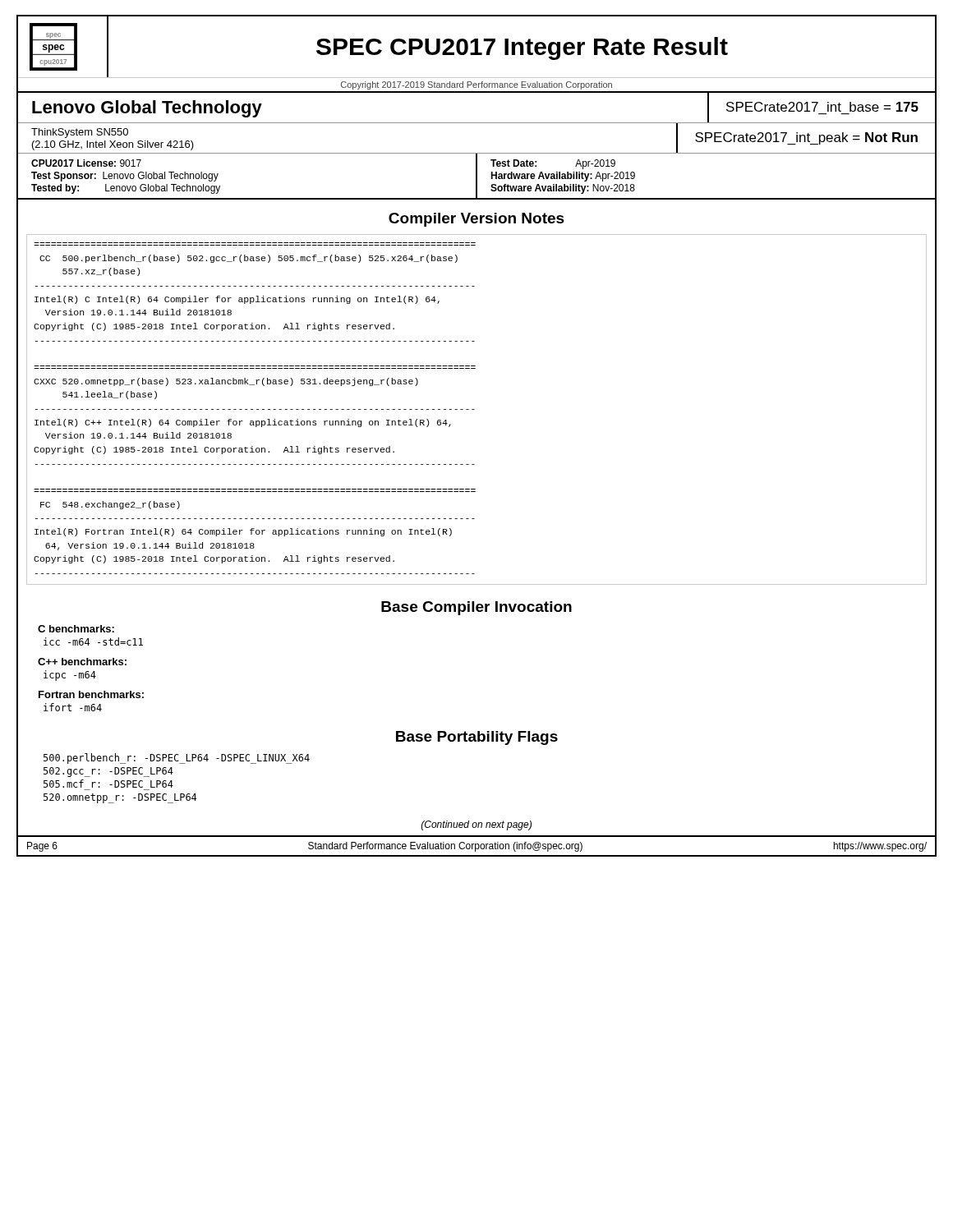Click where it says "Base Compiler Invocation"
Viewport: 953px width, 1232px height.
[x=476, y=606]
